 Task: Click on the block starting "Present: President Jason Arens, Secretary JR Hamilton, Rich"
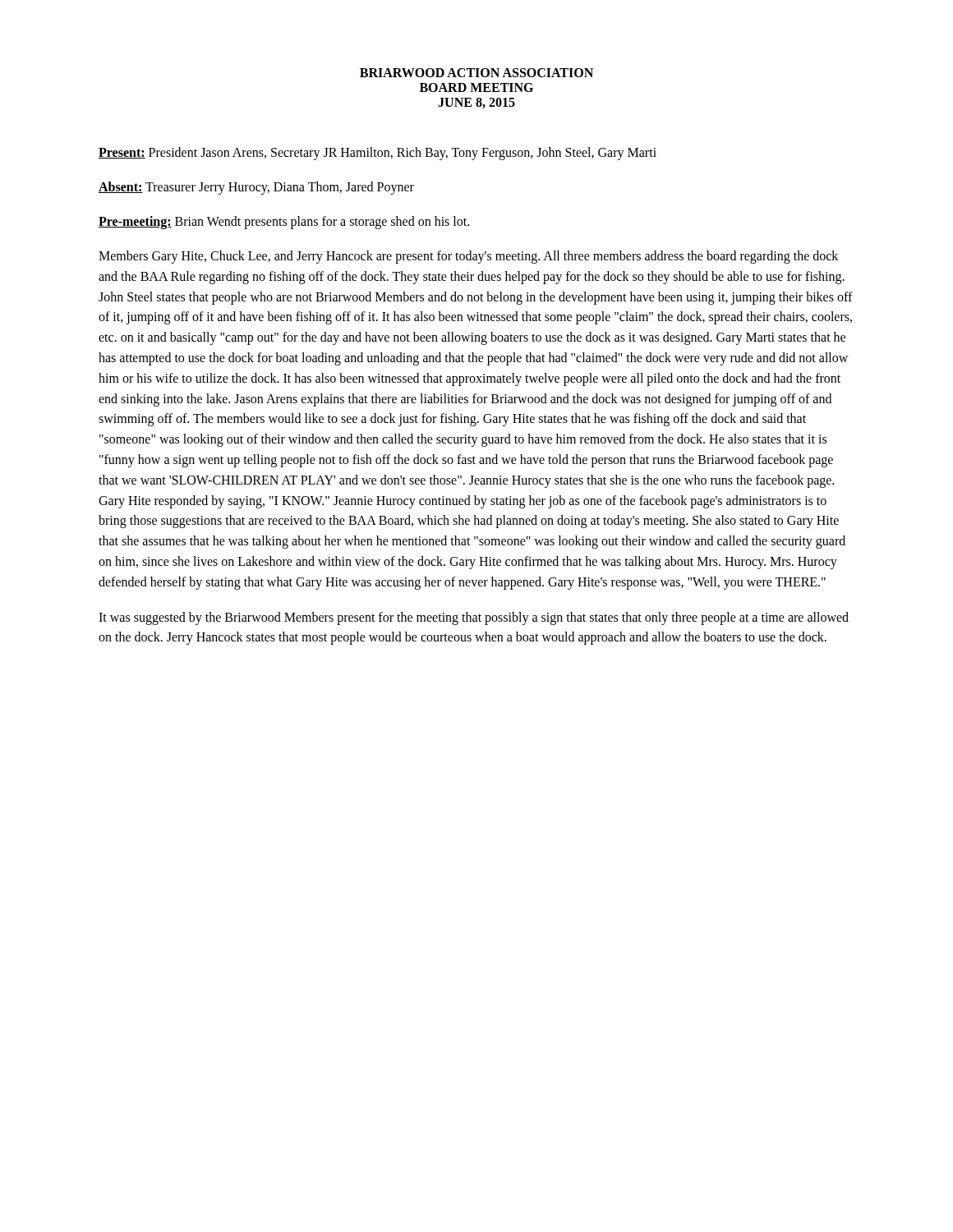(x=476, y=153)
